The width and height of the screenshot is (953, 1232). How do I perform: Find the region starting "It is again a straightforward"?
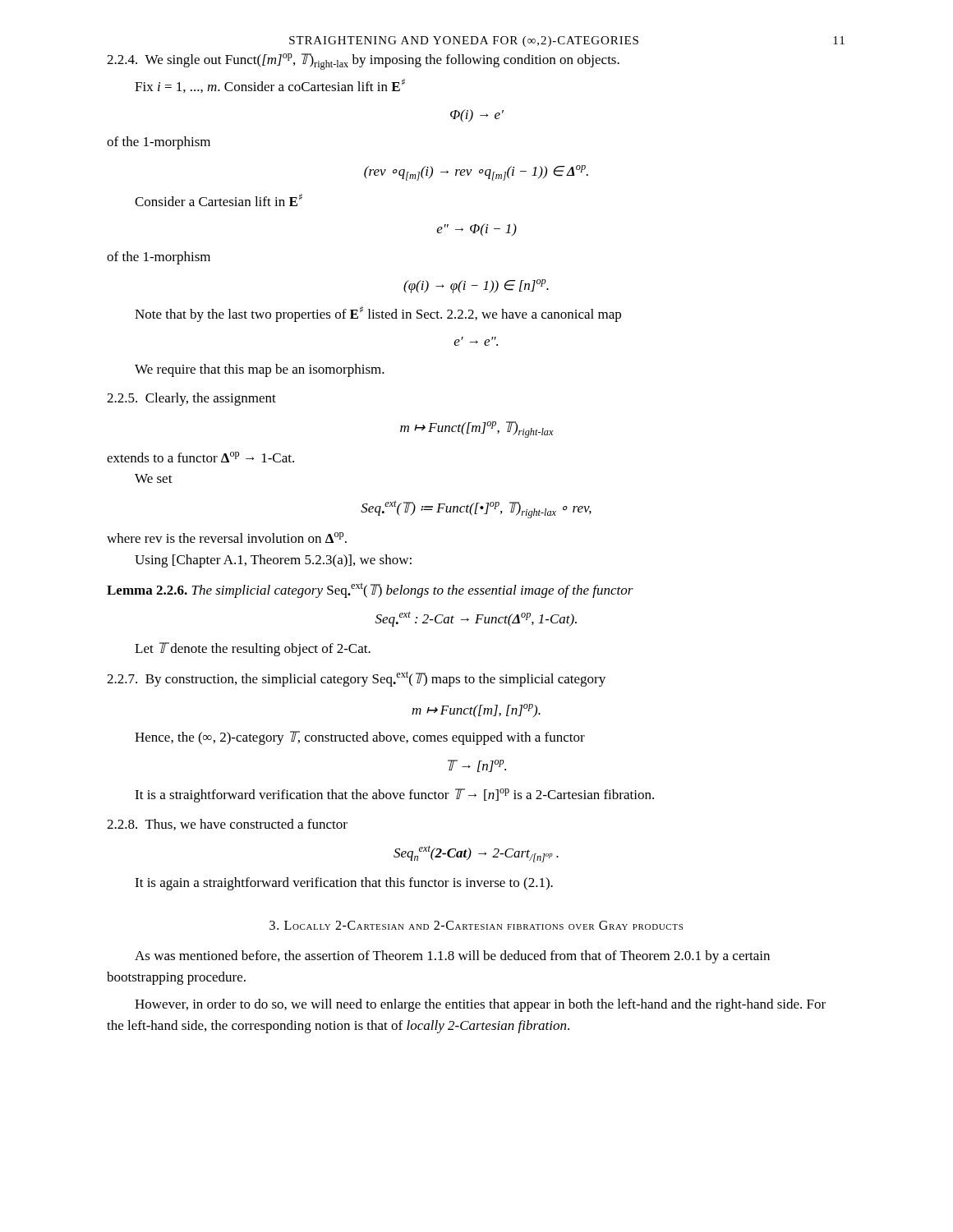[x=344, y=882]
